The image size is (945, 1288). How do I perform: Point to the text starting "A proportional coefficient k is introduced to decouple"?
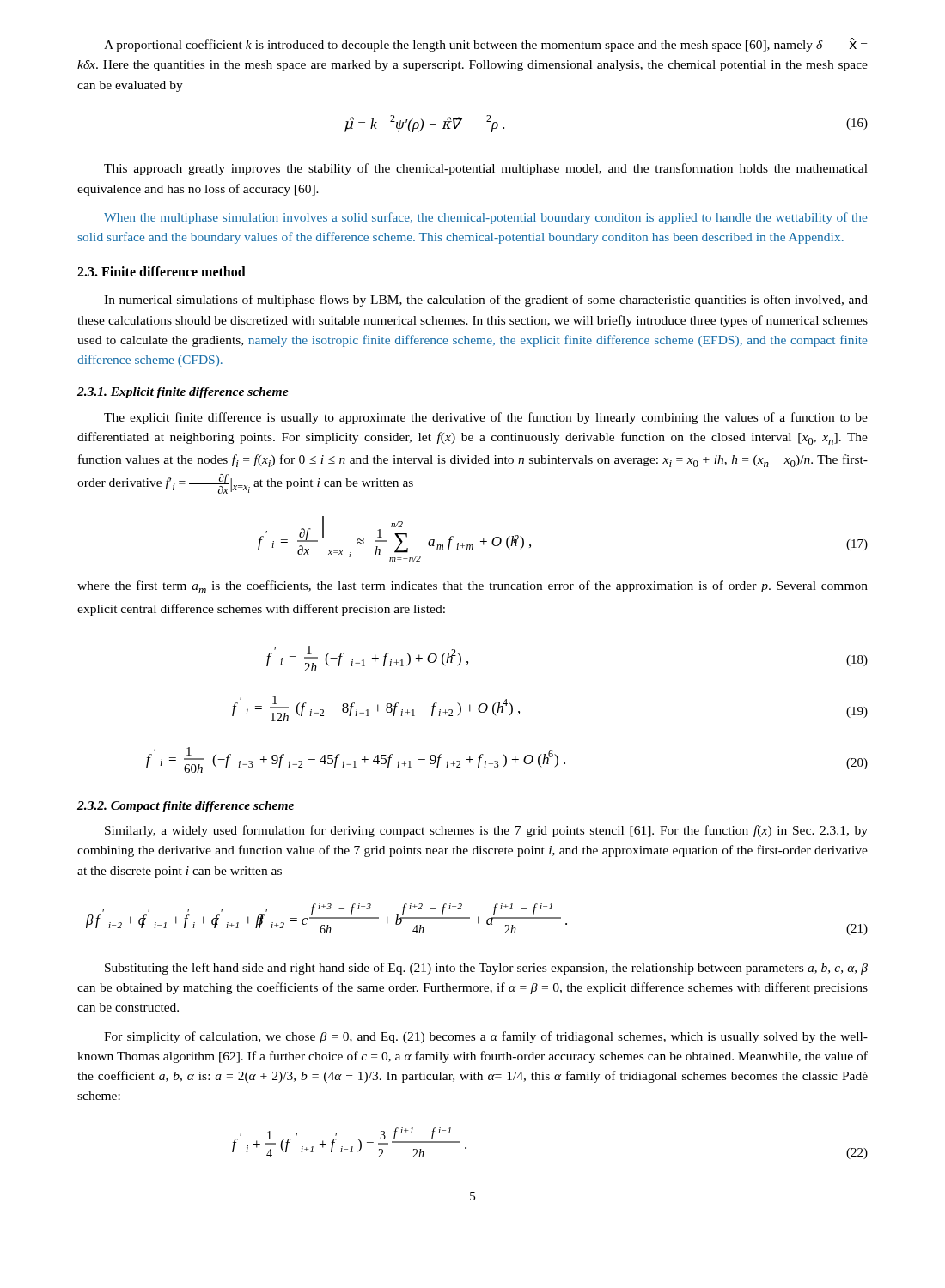click(x=472, y=63)
